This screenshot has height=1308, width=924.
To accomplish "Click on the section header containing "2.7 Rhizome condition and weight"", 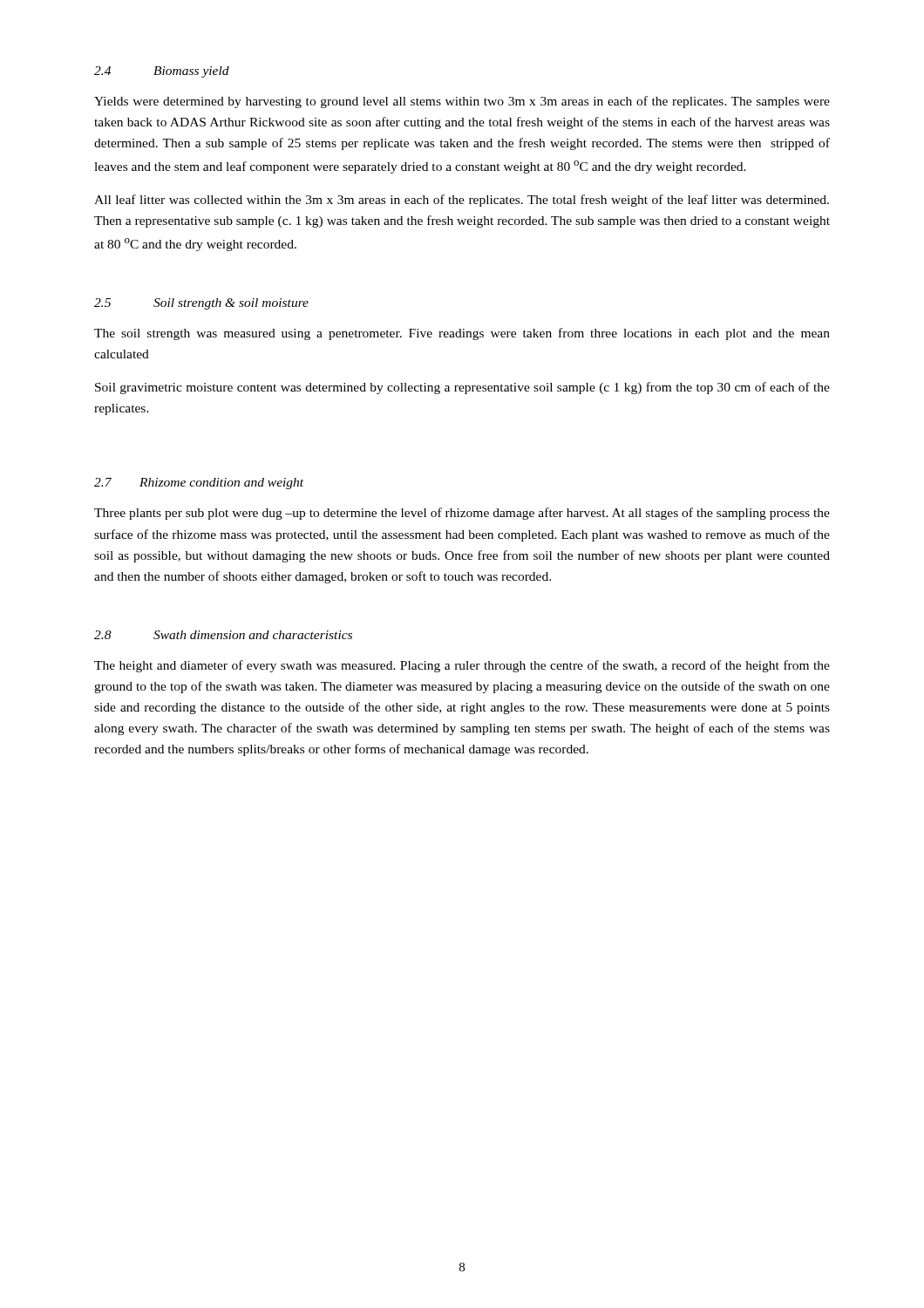I will tap(199, 483).
